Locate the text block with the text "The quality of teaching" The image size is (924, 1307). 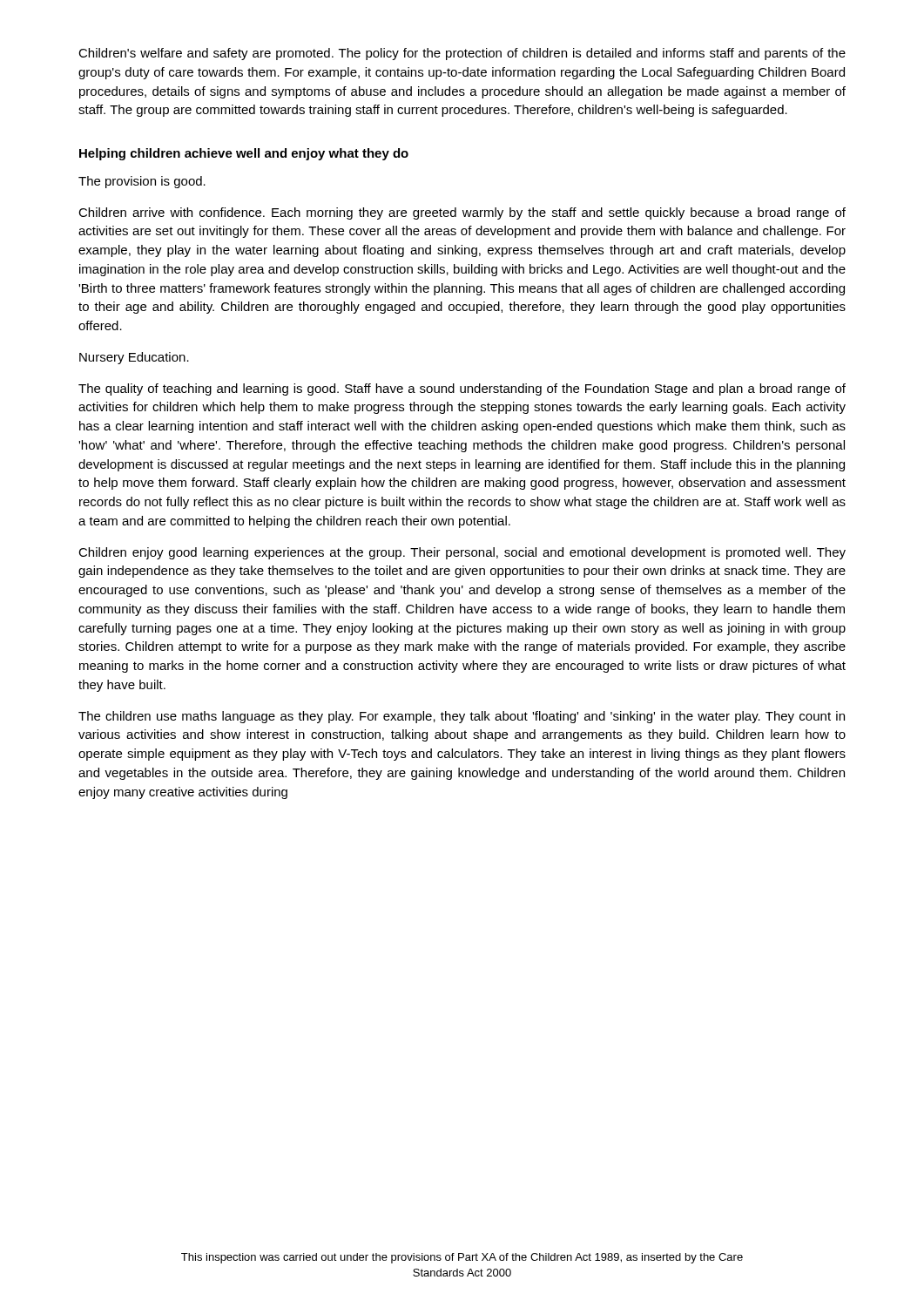click(462, 454)
